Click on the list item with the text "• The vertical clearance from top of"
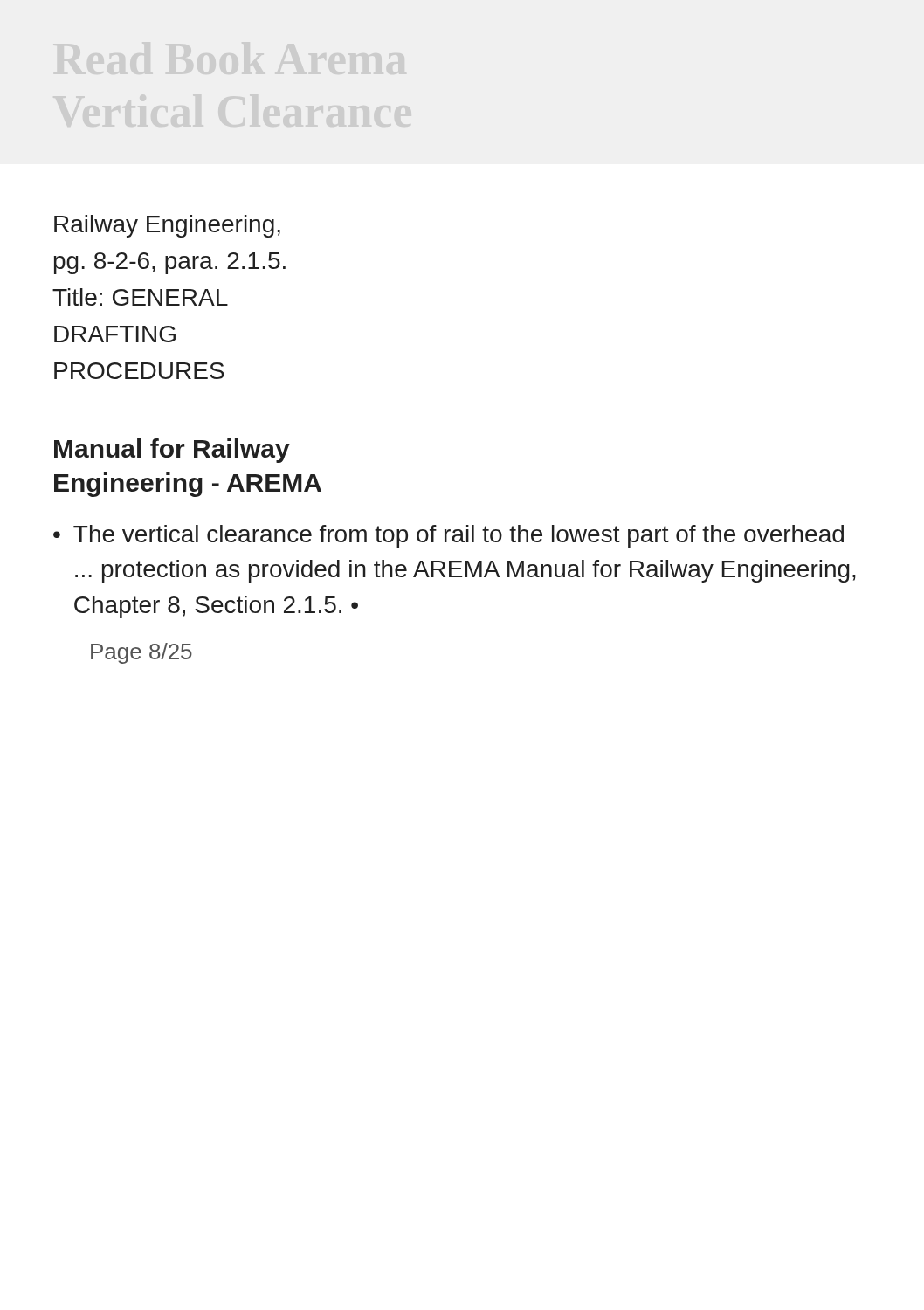The width and height of the screenshot is (924, 1310). coord(462,570)
